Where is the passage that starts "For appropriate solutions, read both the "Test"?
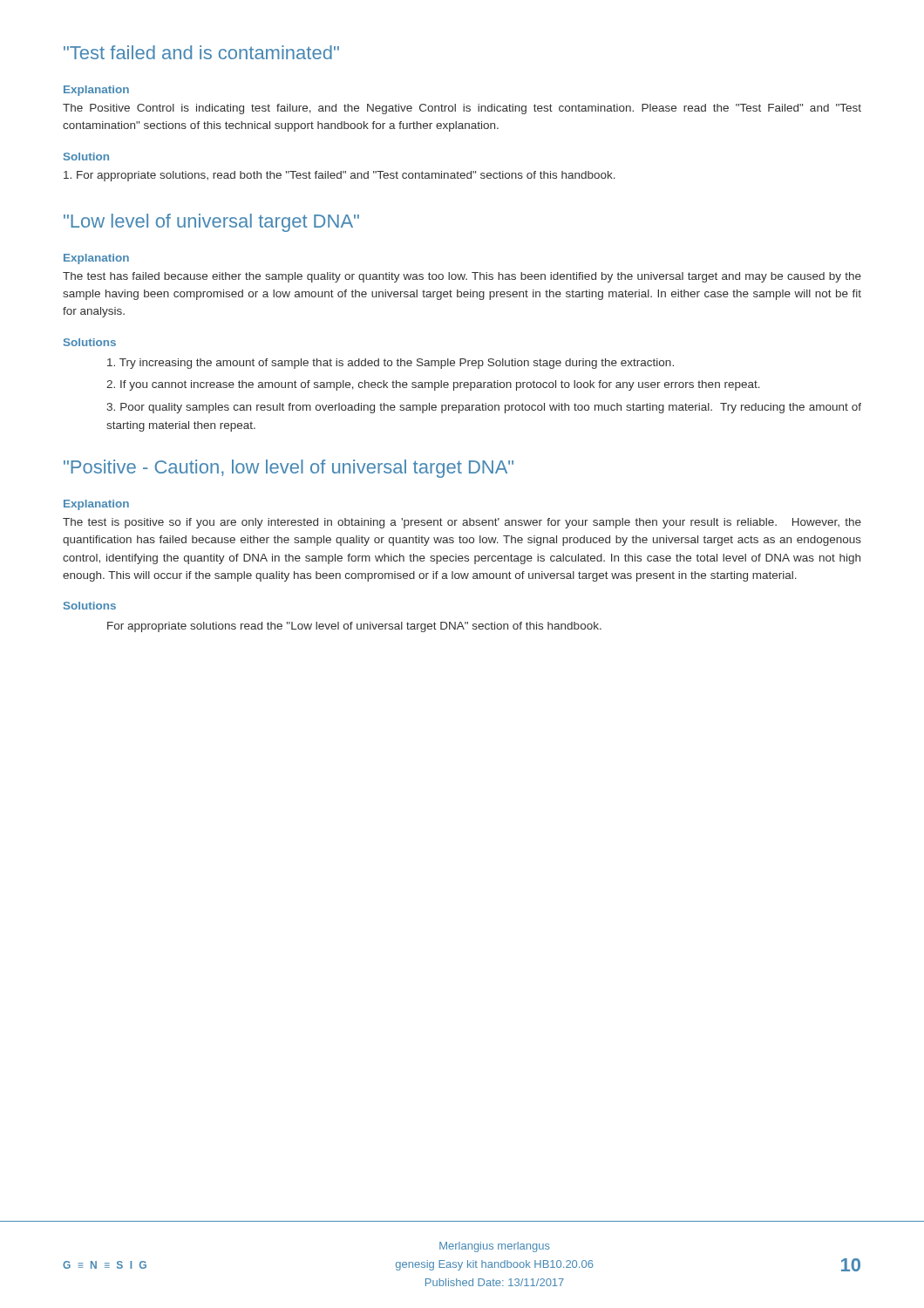Viewport: 924px width, 1308px height. [339, 174]
